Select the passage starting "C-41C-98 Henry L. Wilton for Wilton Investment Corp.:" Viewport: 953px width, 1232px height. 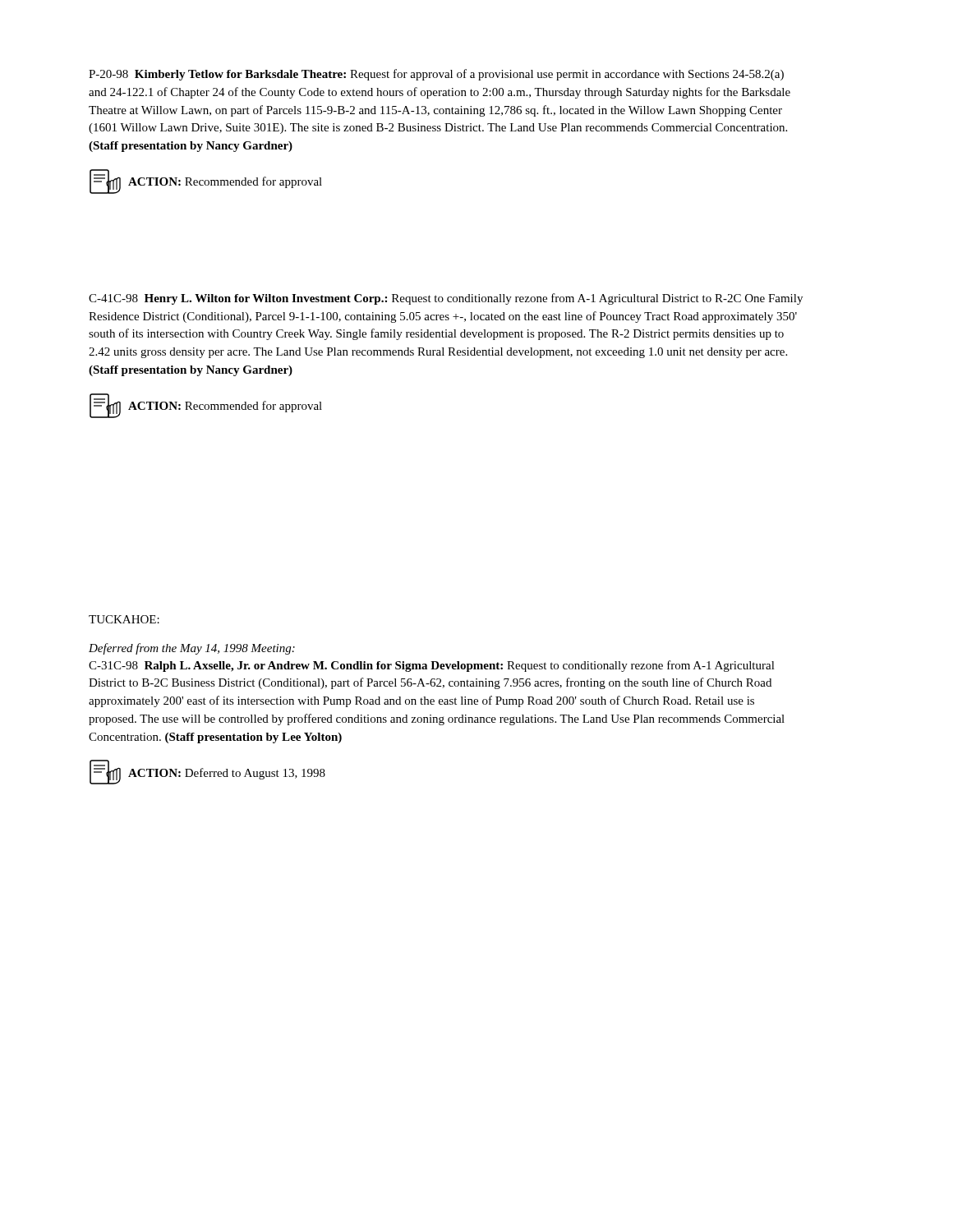pyautogui.click(x=446, y=334)
